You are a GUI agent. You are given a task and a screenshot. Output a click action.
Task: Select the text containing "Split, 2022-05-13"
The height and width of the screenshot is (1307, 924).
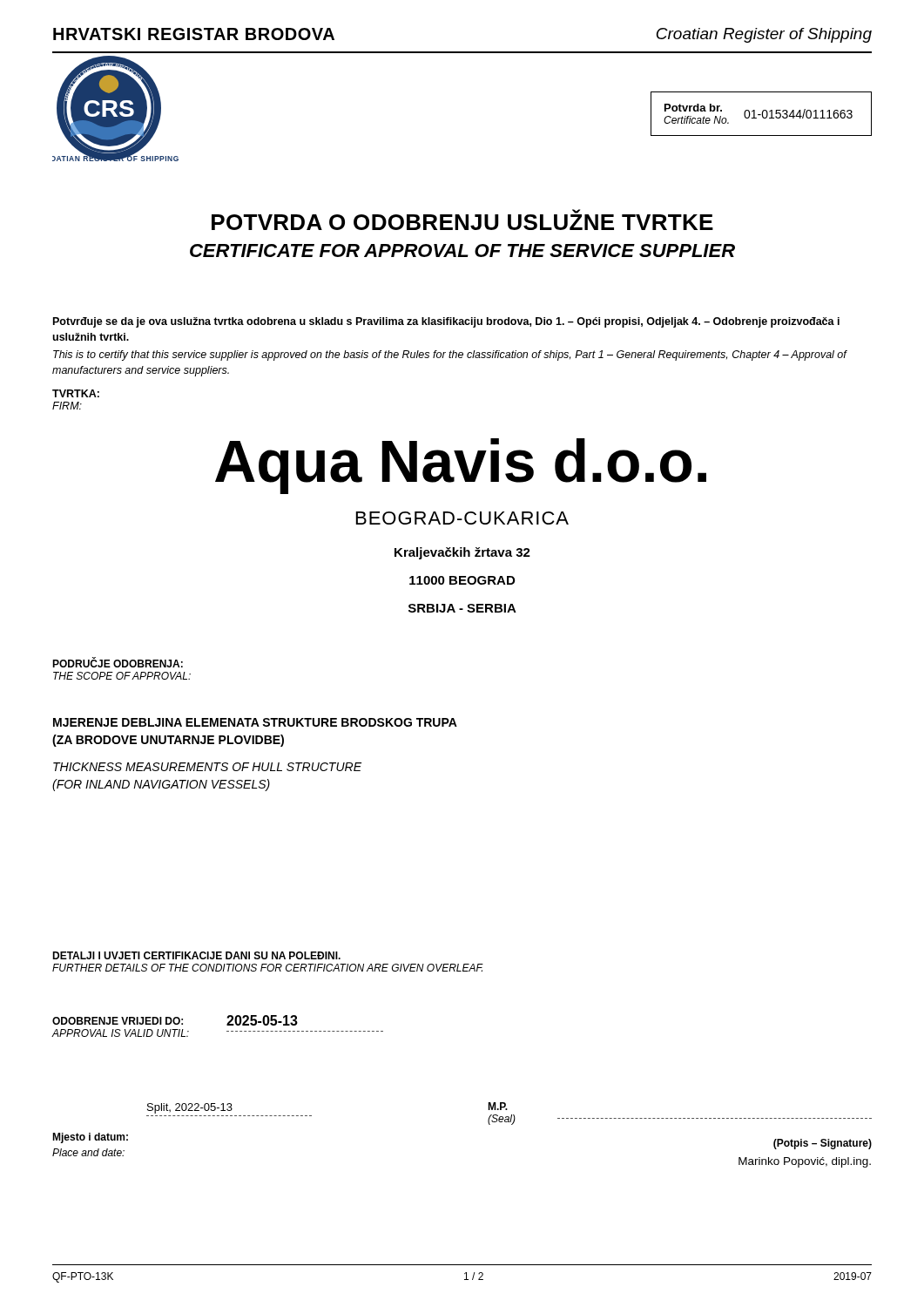(x=189, y=1107)
